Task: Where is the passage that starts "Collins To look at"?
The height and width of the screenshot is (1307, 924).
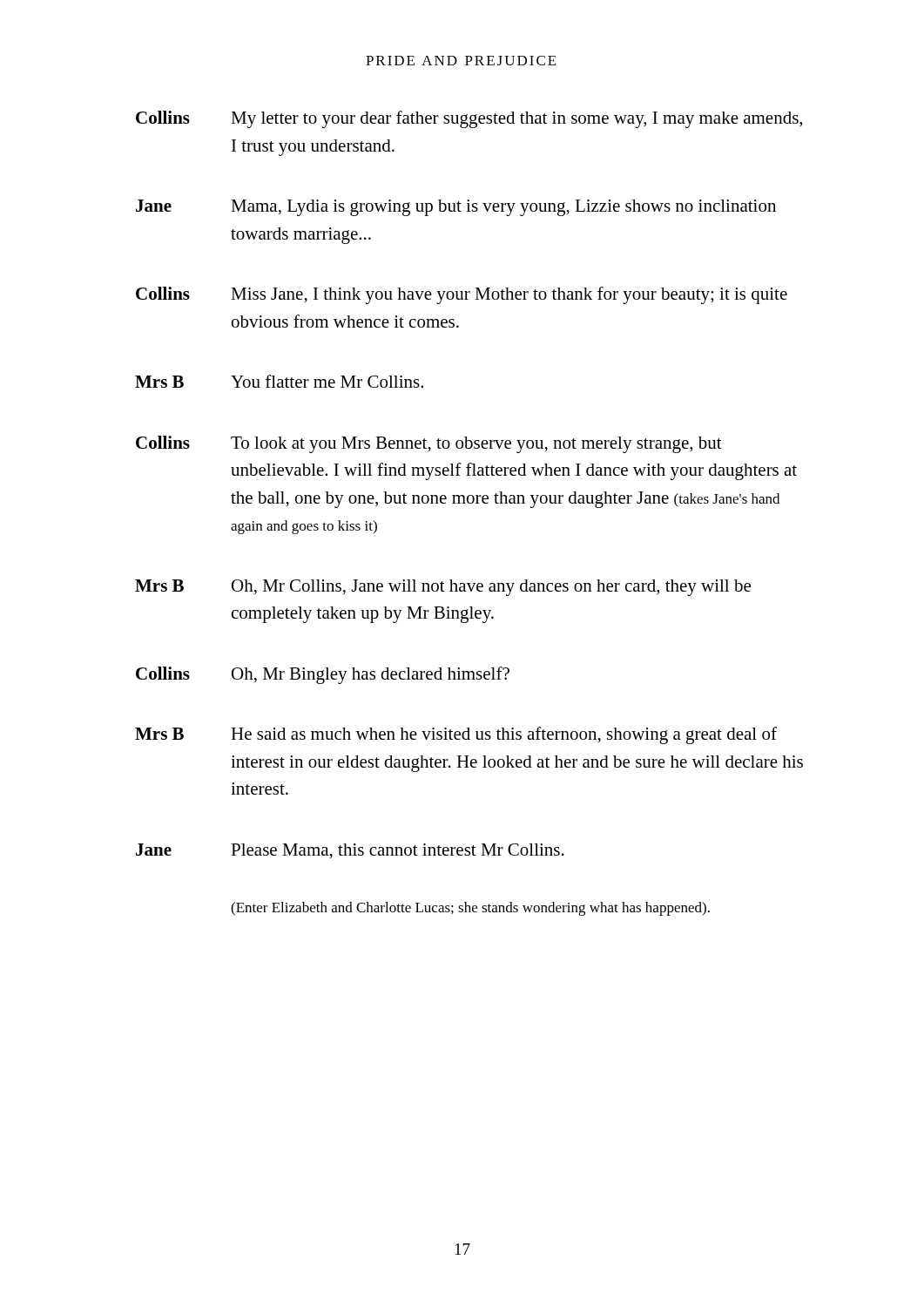Action: 473,484
